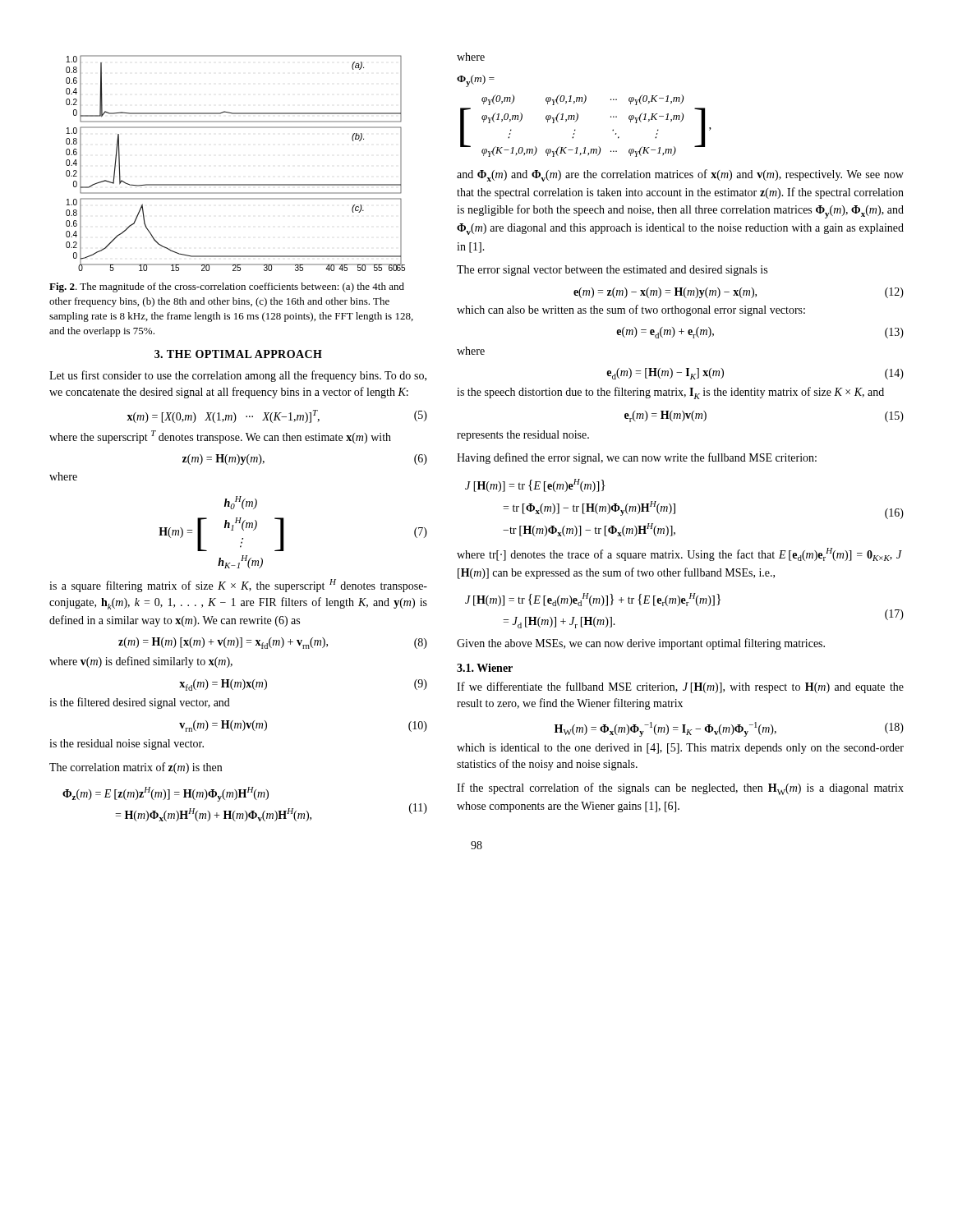Point to the text starting "is the speech"
The height and width of the screenshot is (1232, 953).
tap(670, 393)
